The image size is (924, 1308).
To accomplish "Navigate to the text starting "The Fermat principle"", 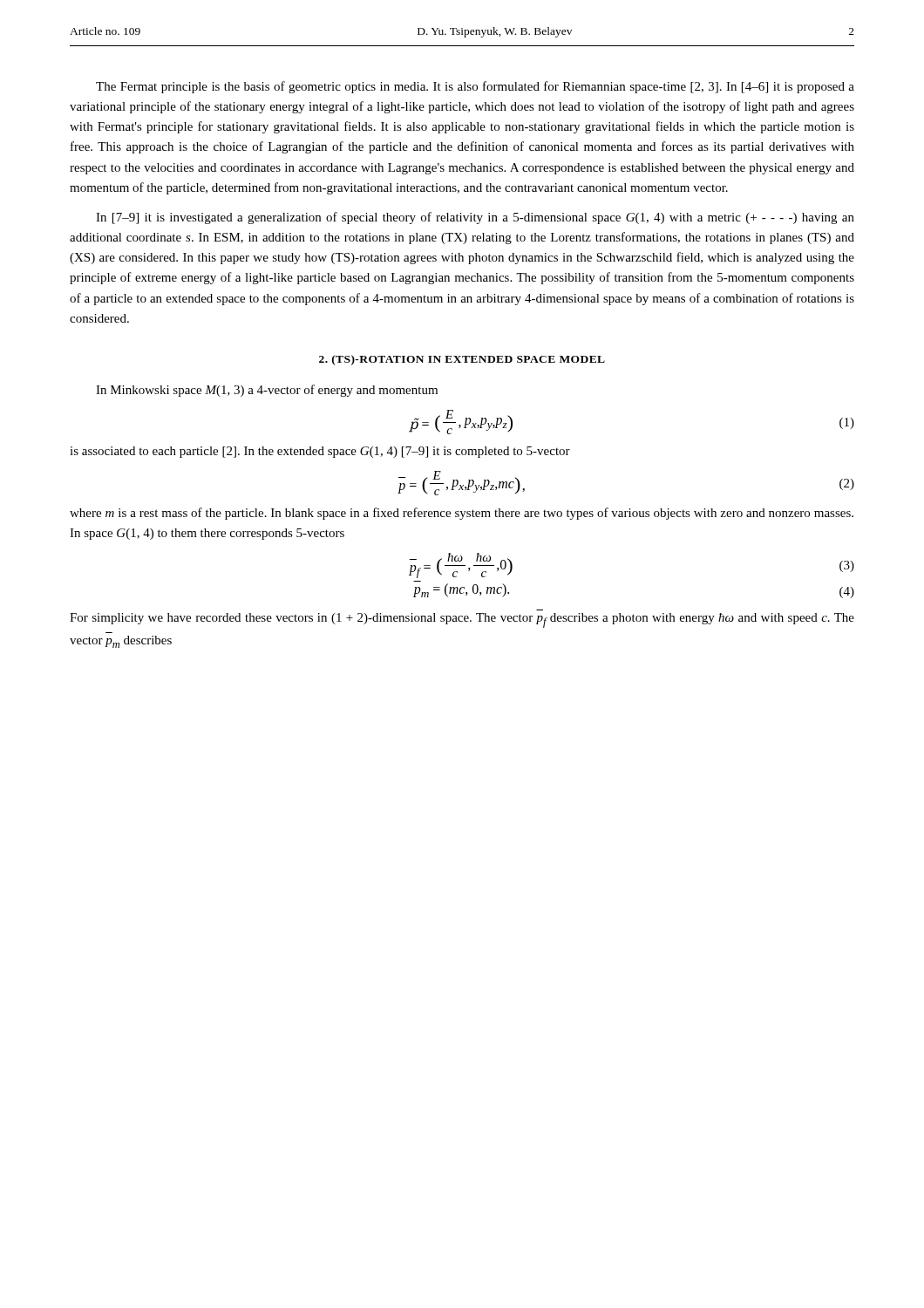I will [462, 137].
